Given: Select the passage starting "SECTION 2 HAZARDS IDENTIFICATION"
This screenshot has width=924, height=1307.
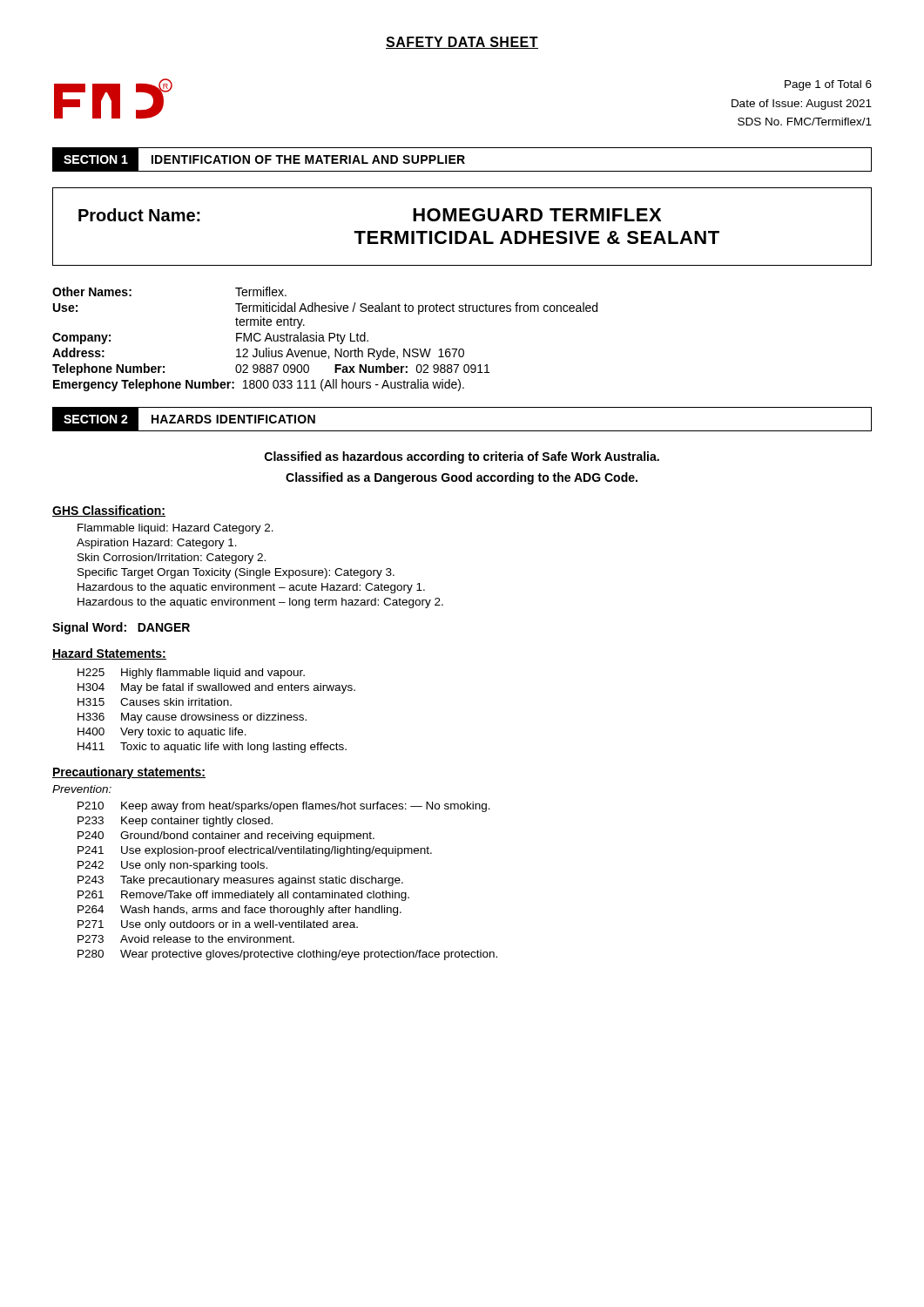Looking at the screenshot, I should [x=191, y=419].
